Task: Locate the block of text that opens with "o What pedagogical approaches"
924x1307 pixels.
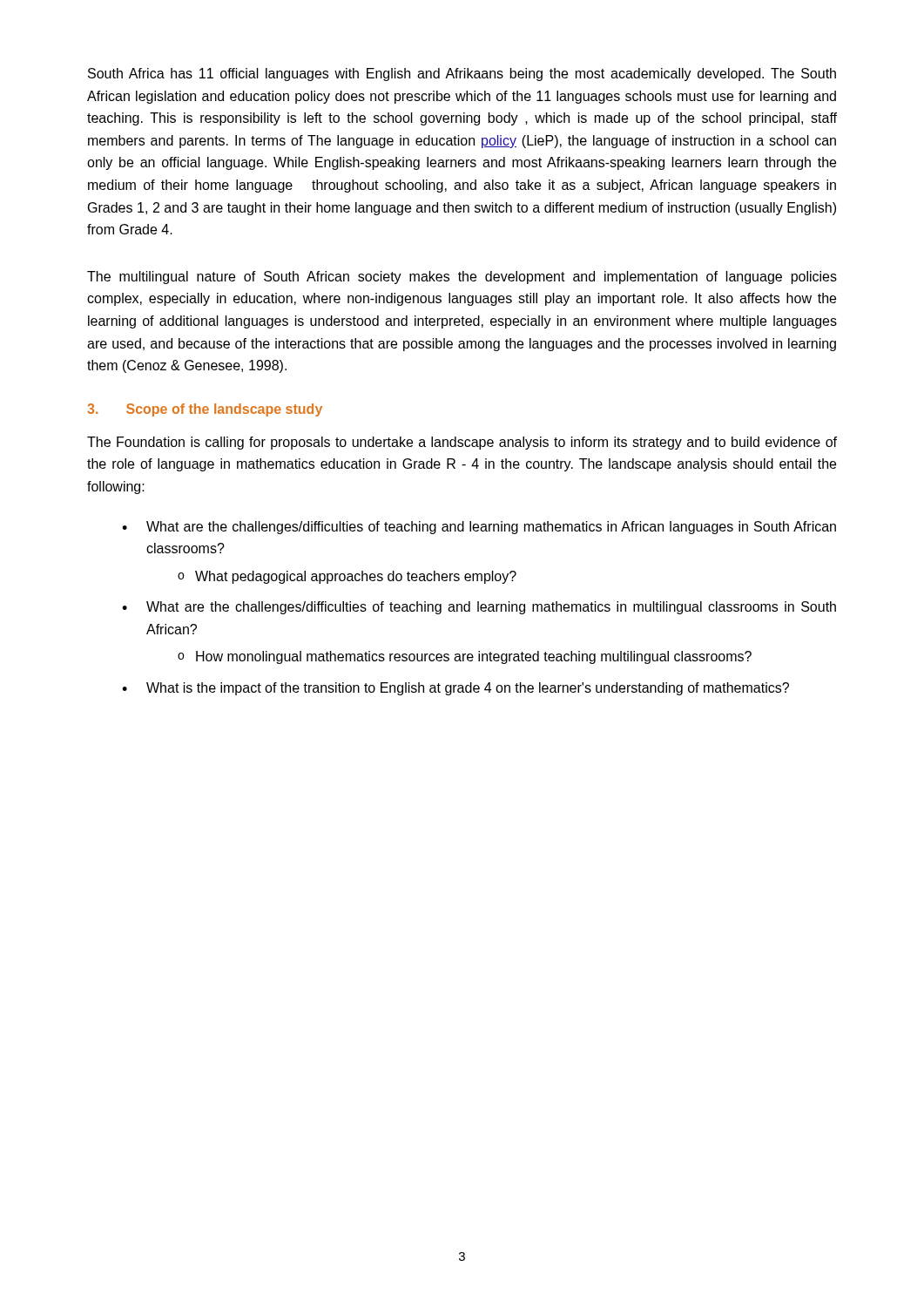Action: 507,576
